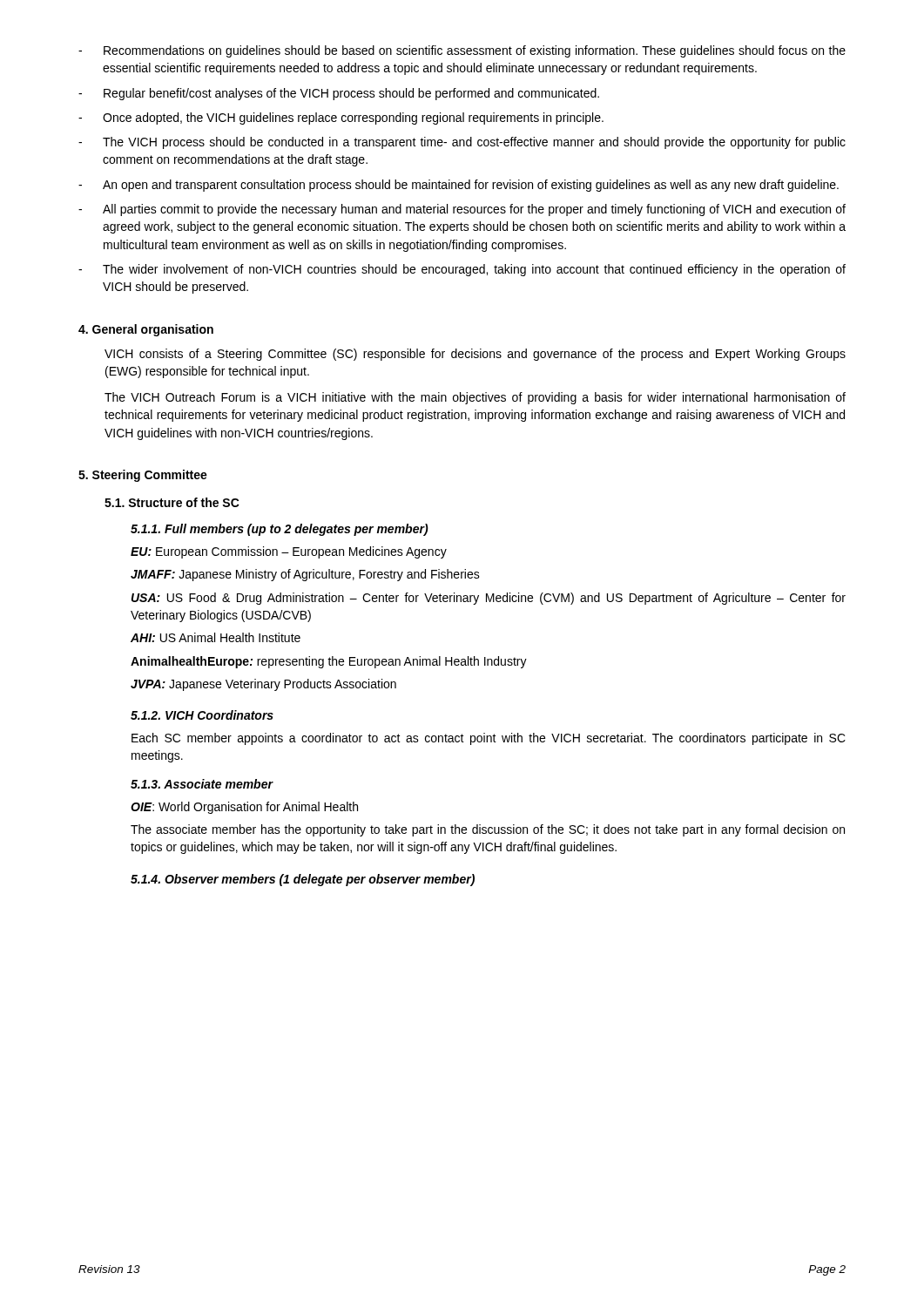
Task: Click on the text block containing "AHI: US Animal"
Action: (x=216, y=638)
